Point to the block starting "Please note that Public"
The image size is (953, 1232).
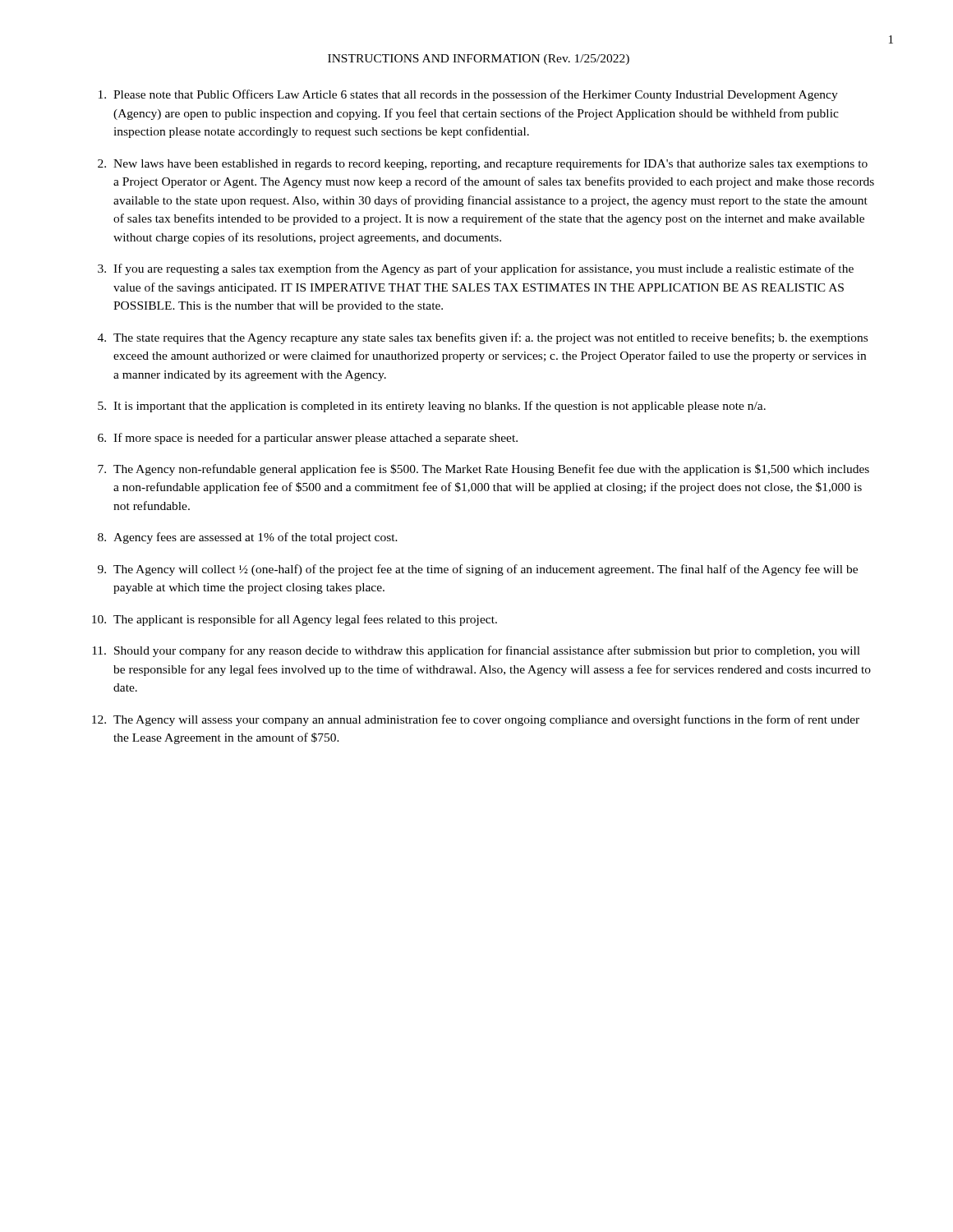tap(479, 113)
